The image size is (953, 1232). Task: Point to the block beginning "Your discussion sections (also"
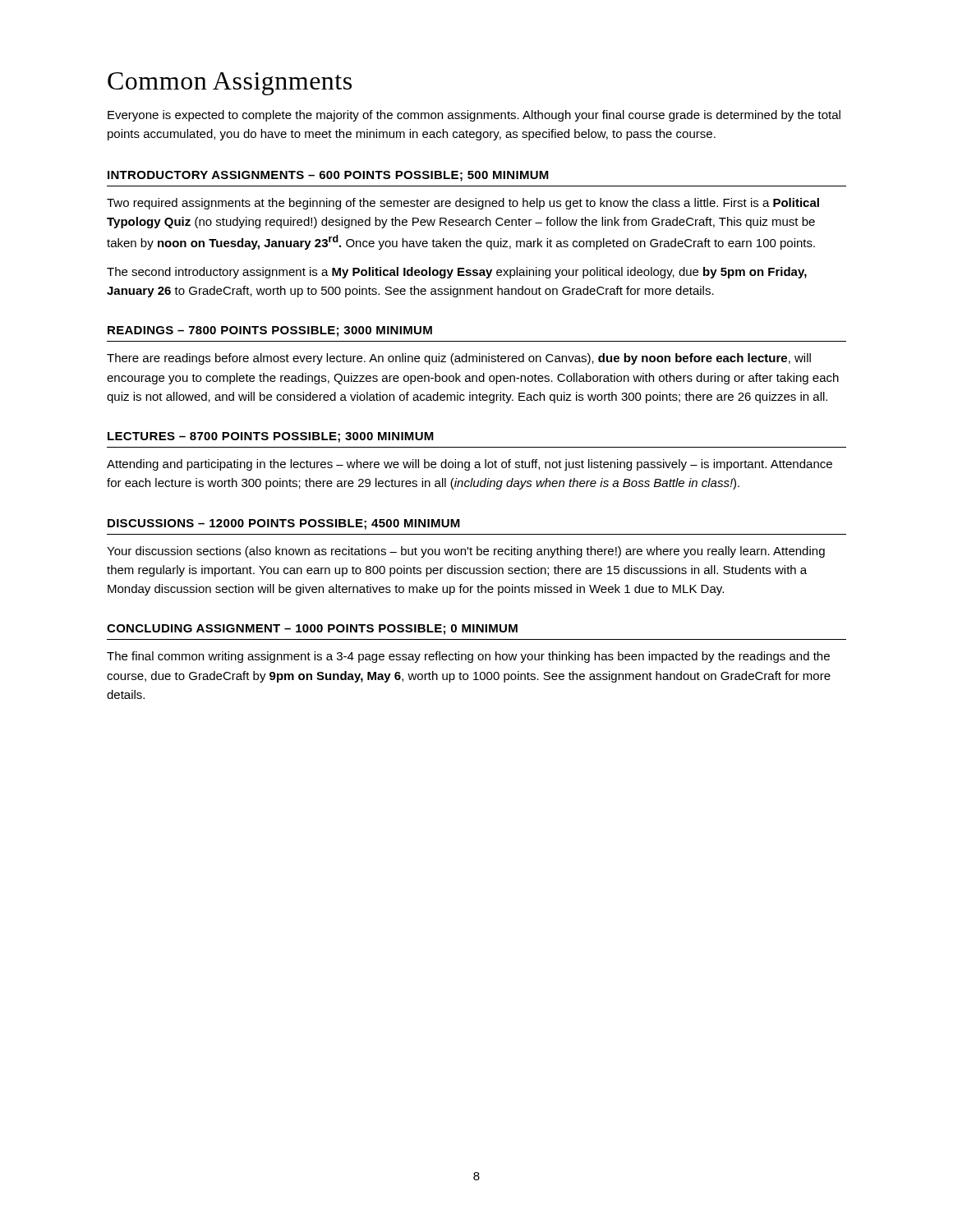(x=476, y=569)
